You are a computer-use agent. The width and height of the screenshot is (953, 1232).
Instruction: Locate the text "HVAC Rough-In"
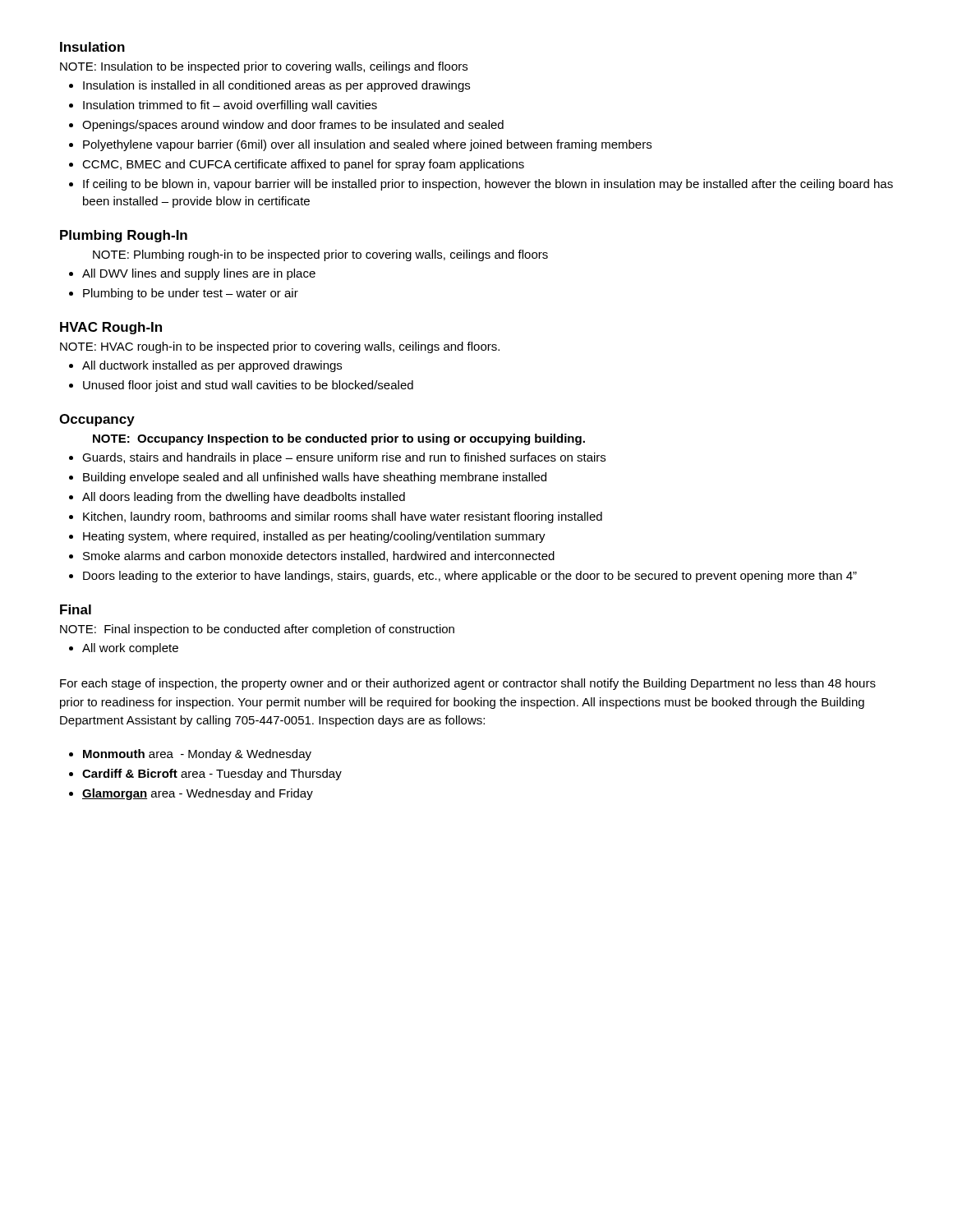(111, 327)
